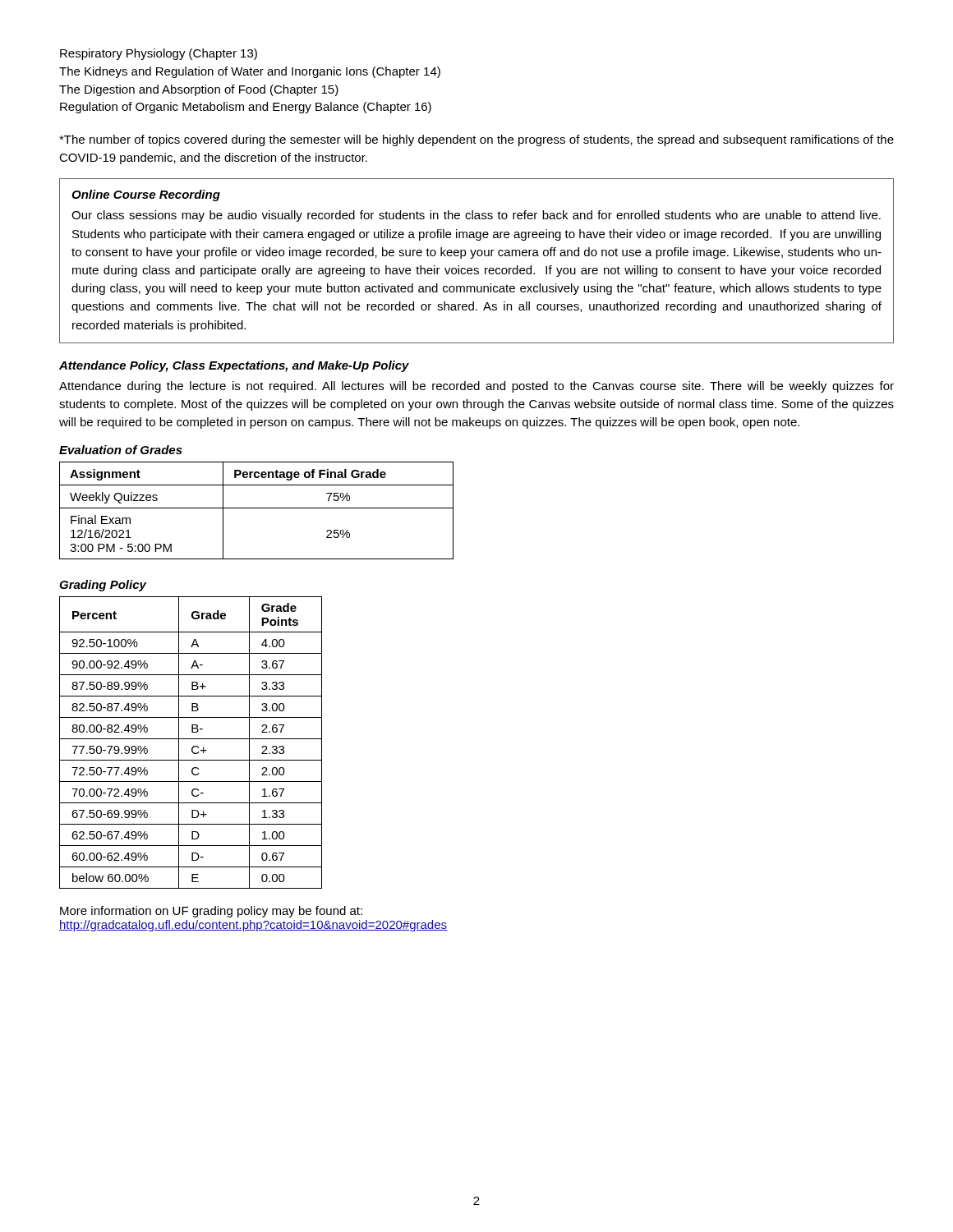This screenshot has height=1232, width=953.
Task: Point to the block beginning "The Digestion and Absorption"
Action: click(x=199, y=89)
